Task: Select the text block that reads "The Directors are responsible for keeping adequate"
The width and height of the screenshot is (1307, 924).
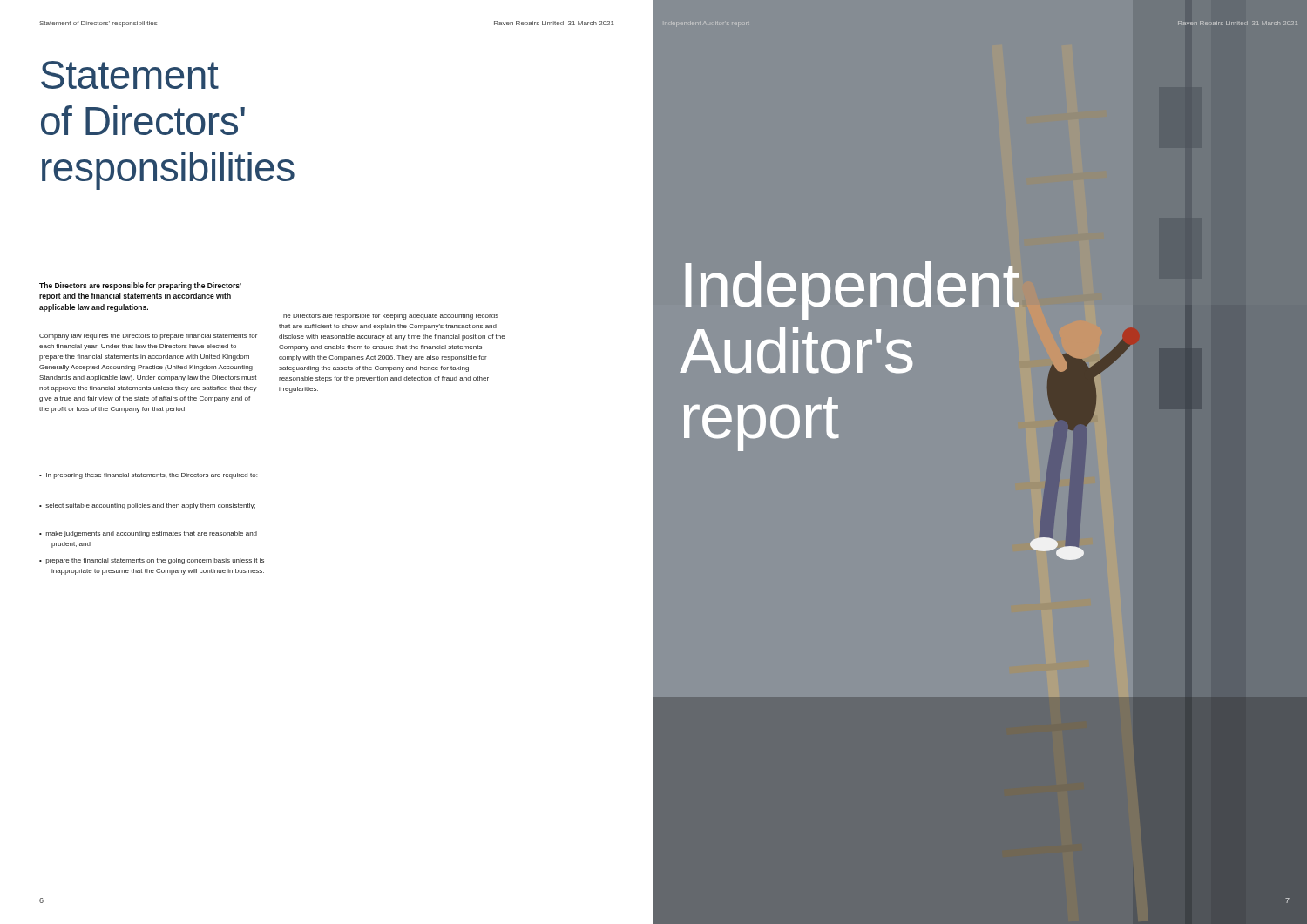Action: 392,352
